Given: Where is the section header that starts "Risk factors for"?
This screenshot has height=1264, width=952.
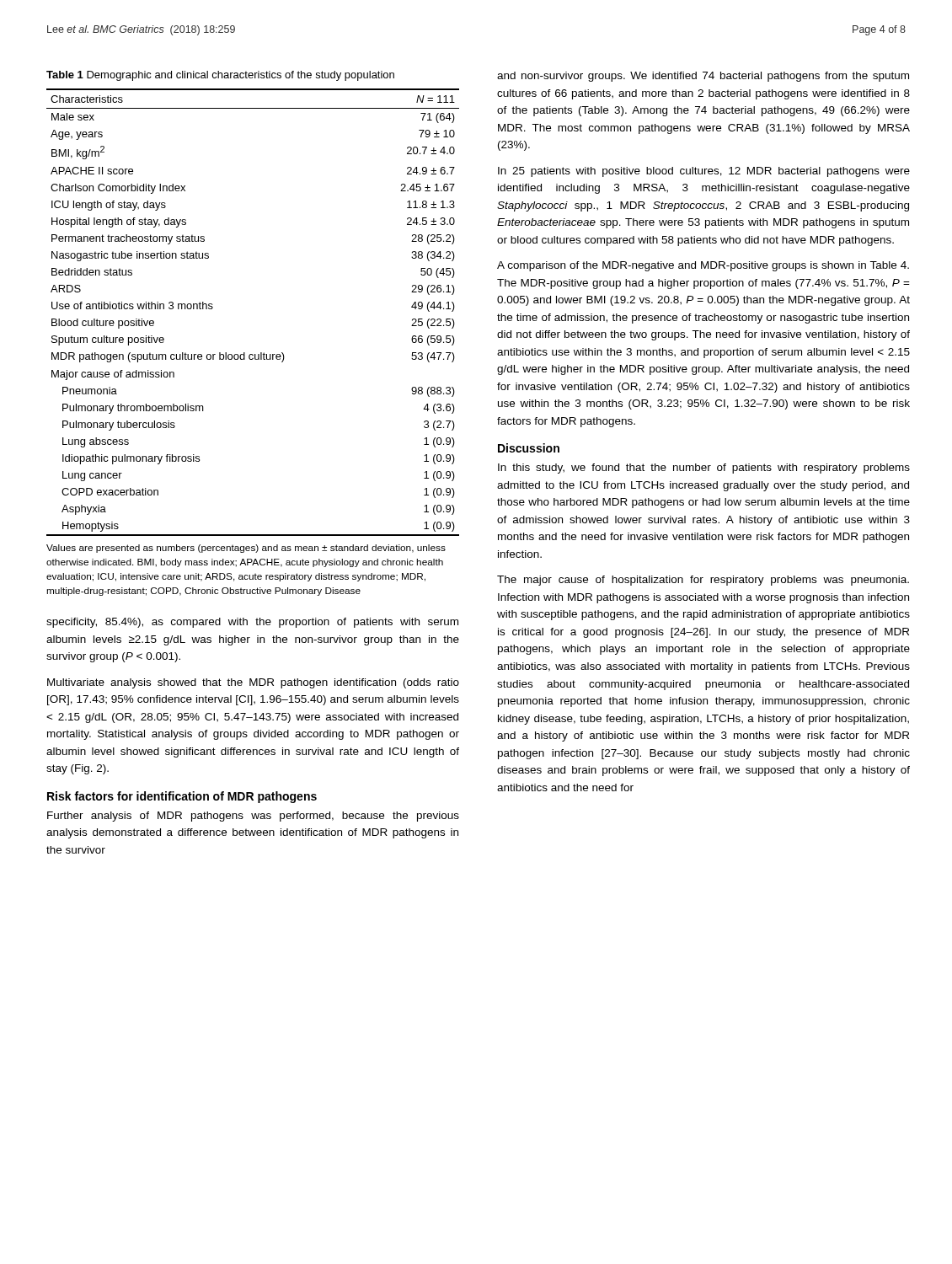Looking at the screenshot, I should point(182,796).
